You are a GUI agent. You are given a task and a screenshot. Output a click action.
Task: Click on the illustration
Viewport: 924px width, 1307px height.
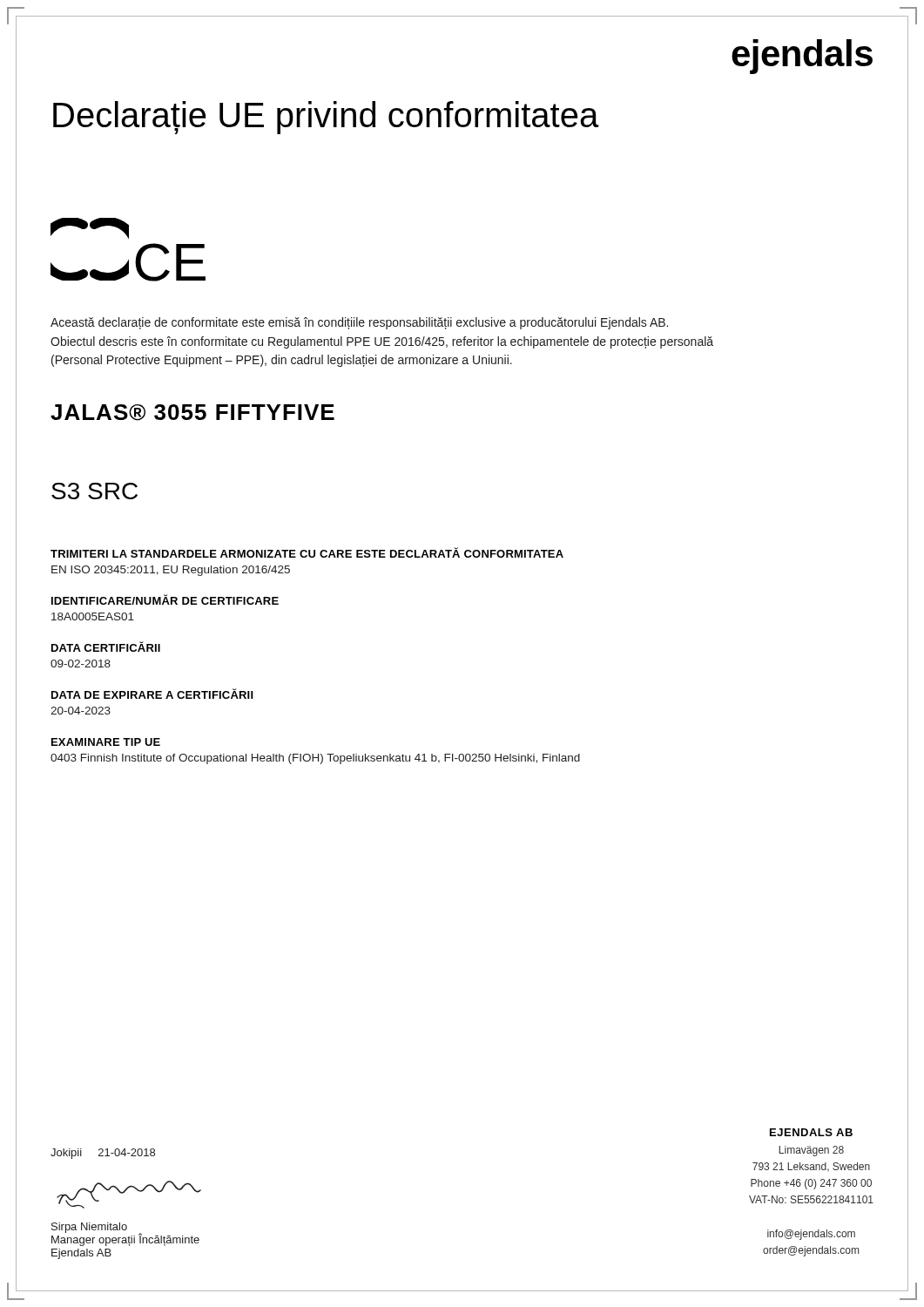click(129, 1190)
